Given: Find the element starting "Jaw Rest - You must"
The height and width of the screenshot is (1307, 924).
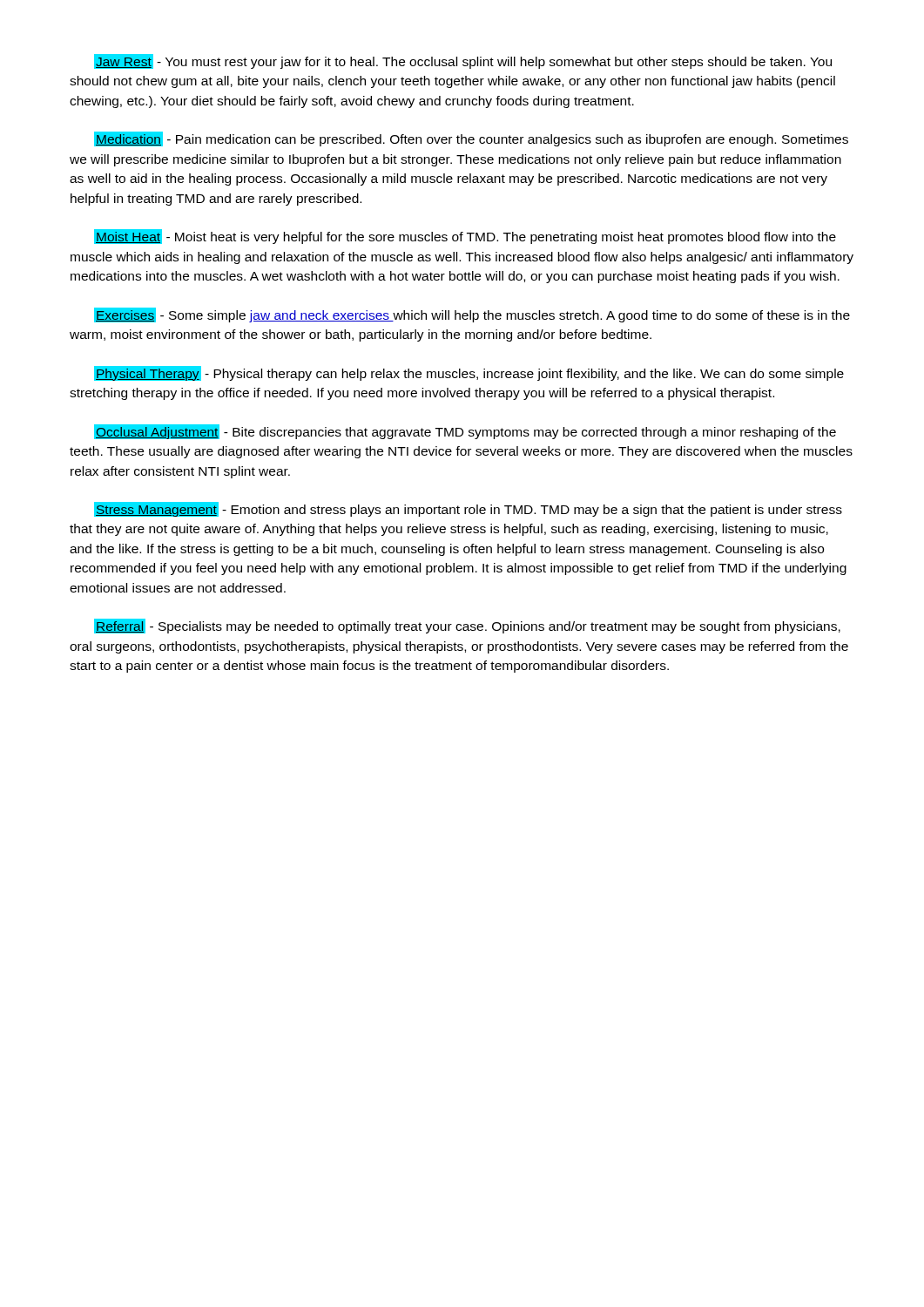Looking at the screenshot, I should [462, 82].
